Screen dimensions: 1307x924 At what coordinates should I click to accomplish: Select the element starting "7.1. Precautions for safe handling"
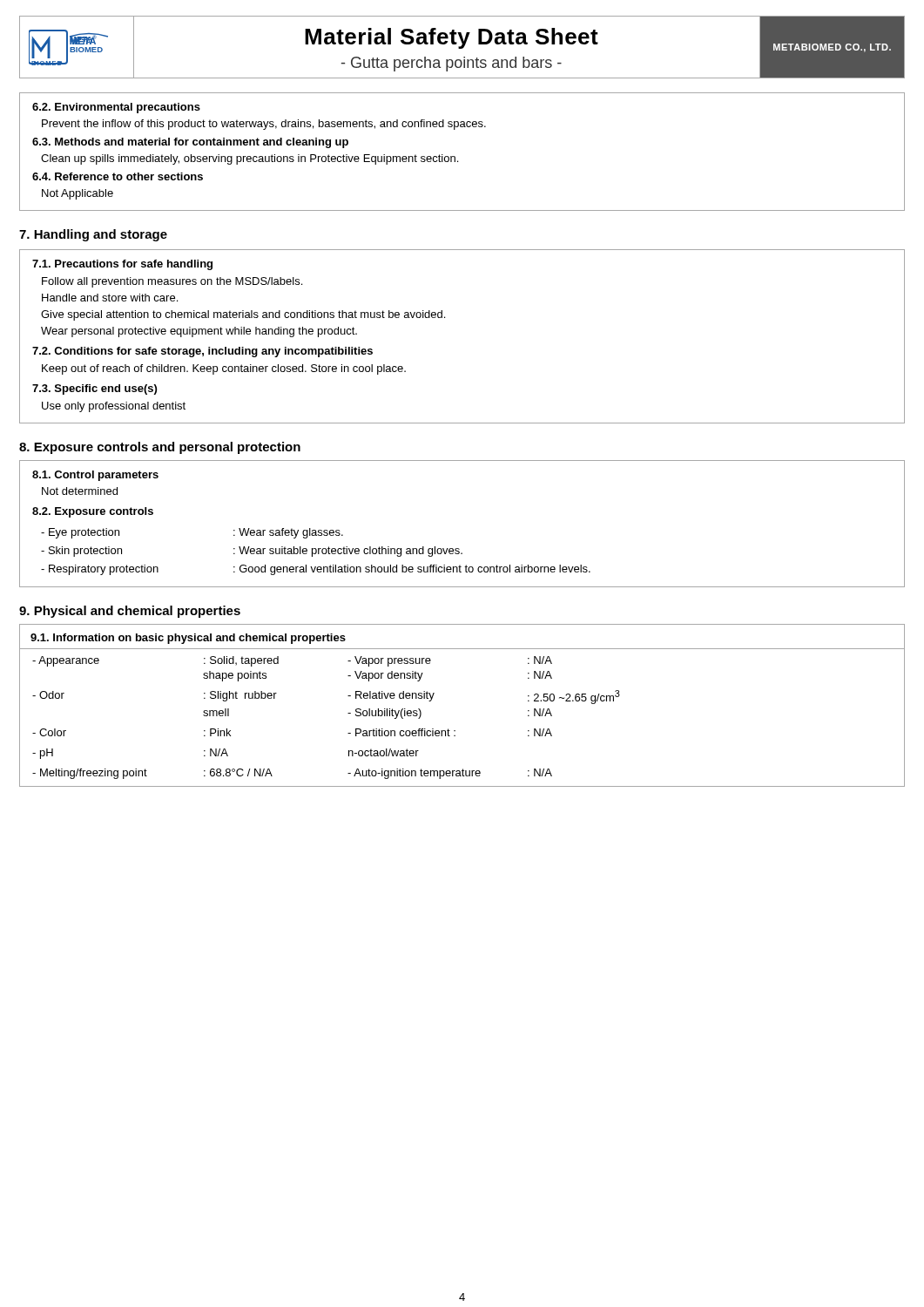[x=123, y=264]
